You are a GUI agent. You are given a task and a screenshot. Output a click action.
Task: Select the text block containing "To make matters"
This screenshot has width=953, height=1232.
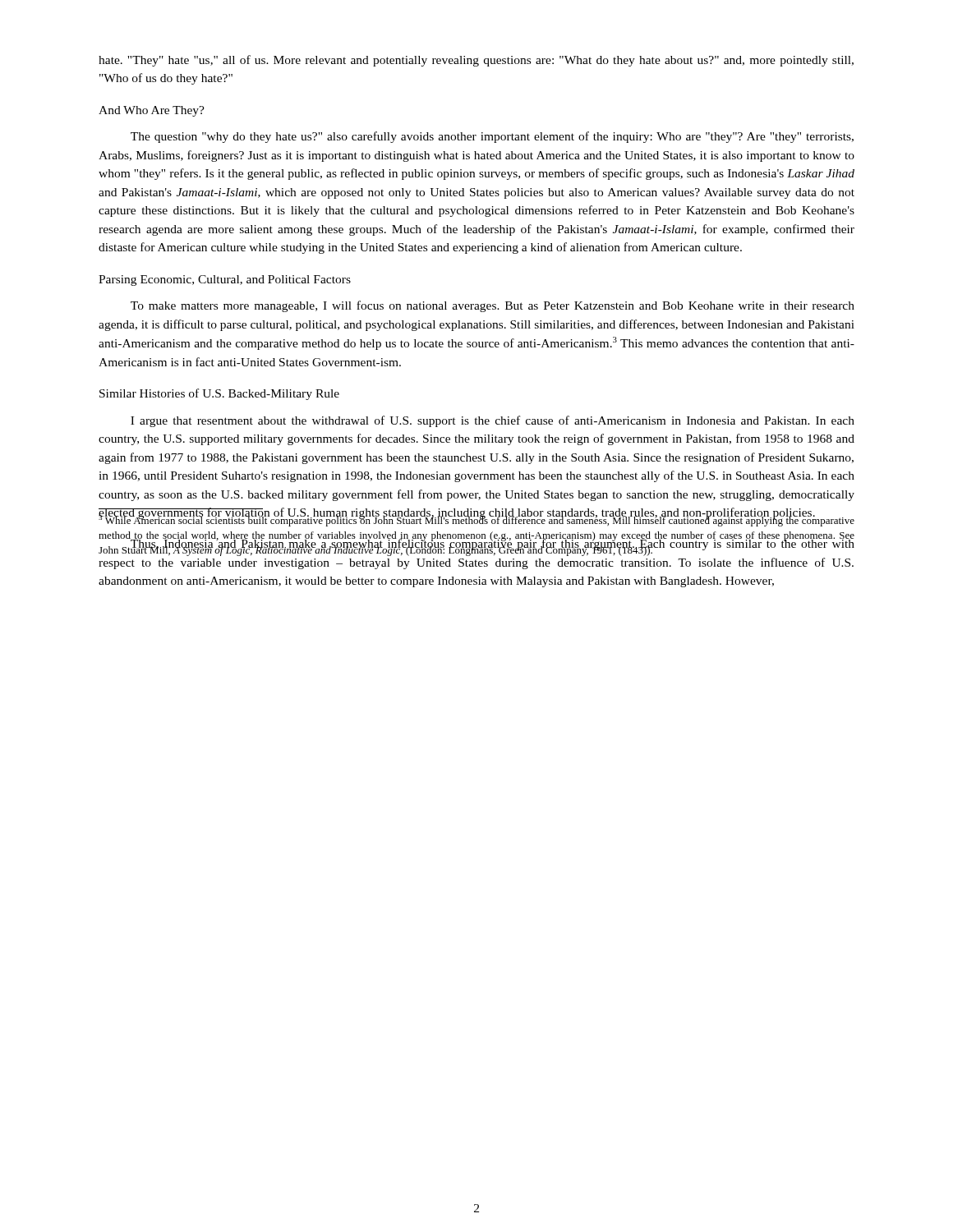[476, 334]
